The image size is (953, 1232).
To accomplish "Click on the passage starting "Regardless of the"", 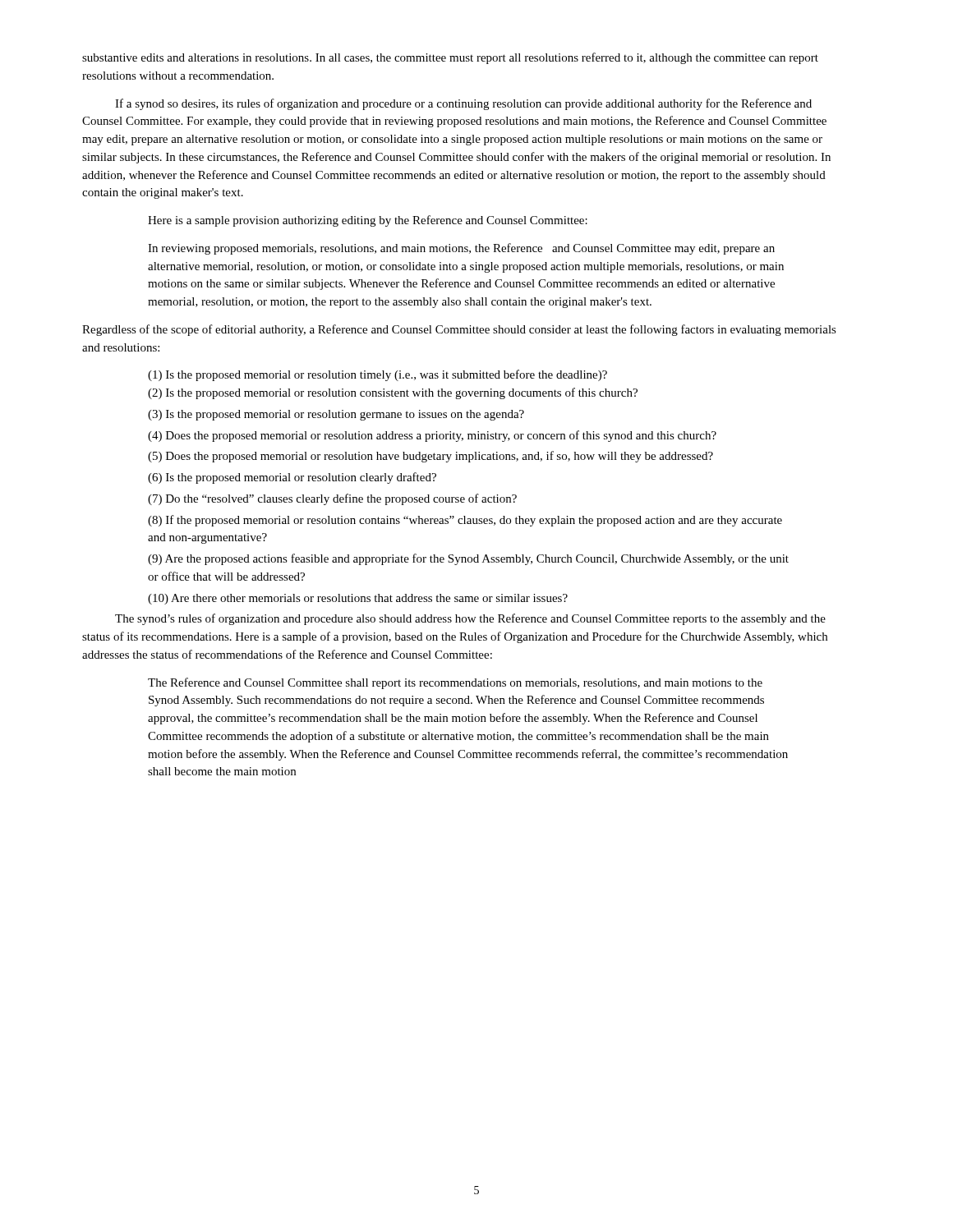I will [x=459, y=338].
